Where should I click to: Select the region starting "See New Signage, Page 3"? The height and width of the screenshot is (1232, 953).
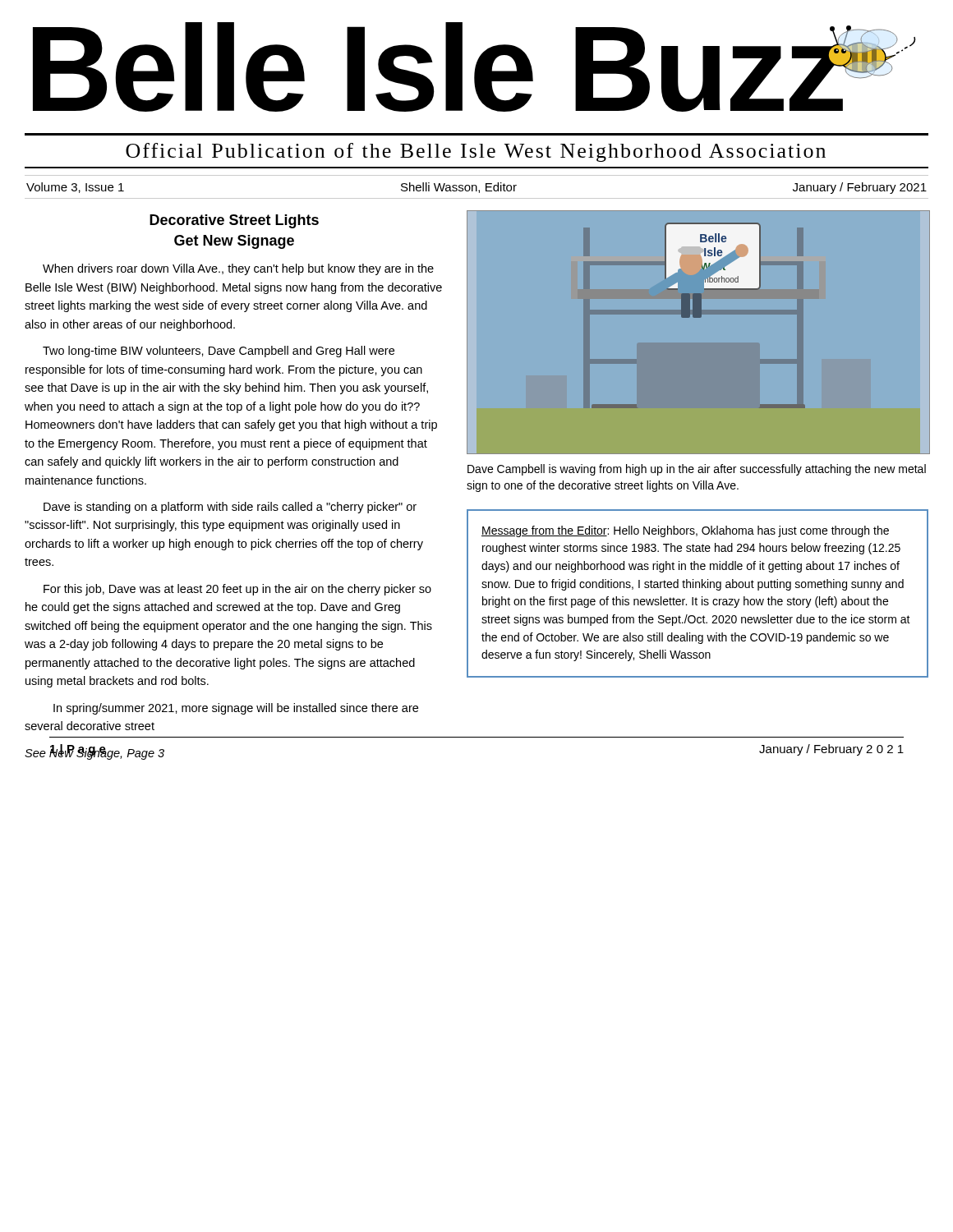[95, 753]
